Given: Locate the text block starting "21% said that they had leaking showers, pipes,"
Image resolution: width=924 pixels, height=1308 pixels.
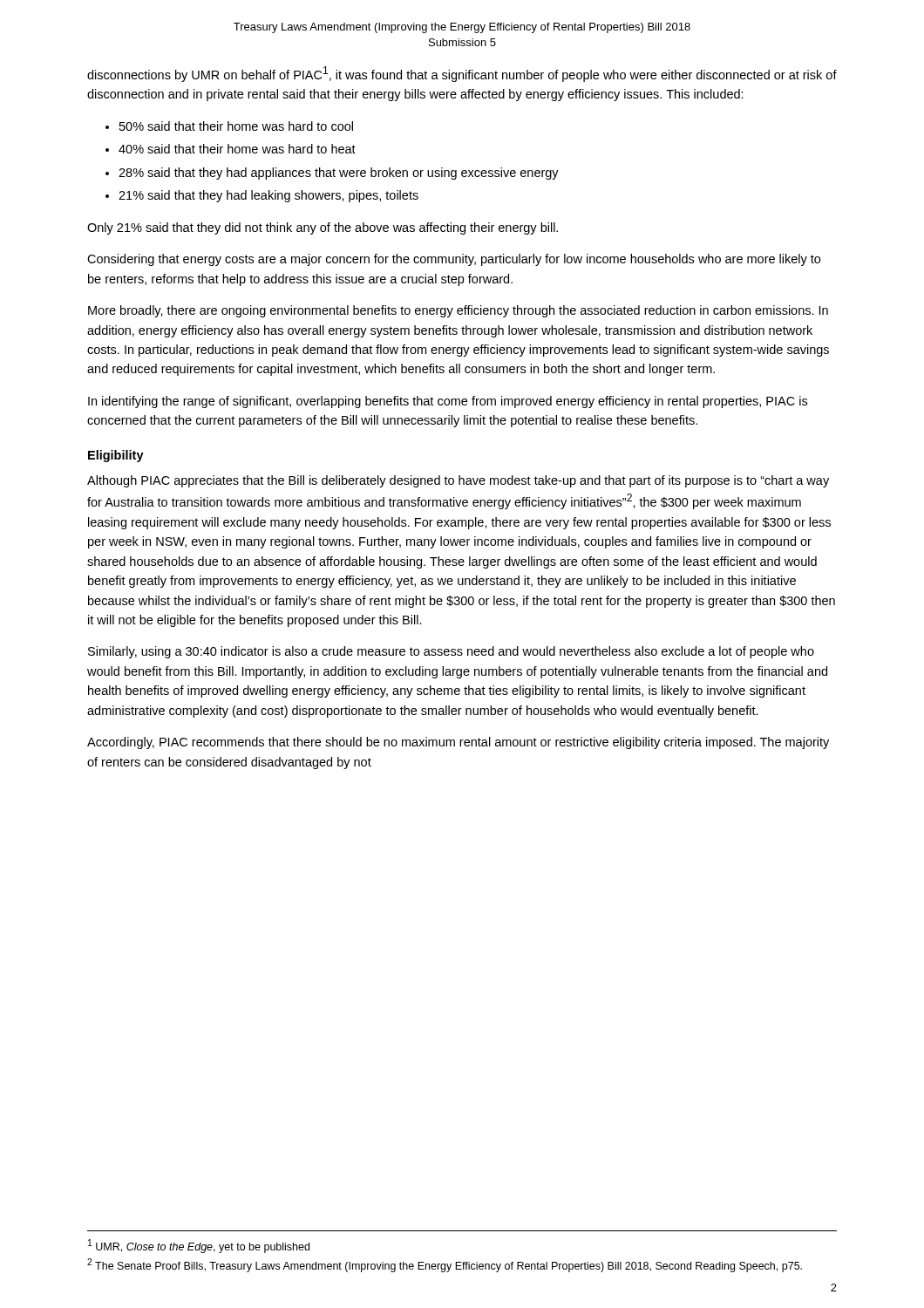Looking at the screenshot, I should [x=269, y=195].
